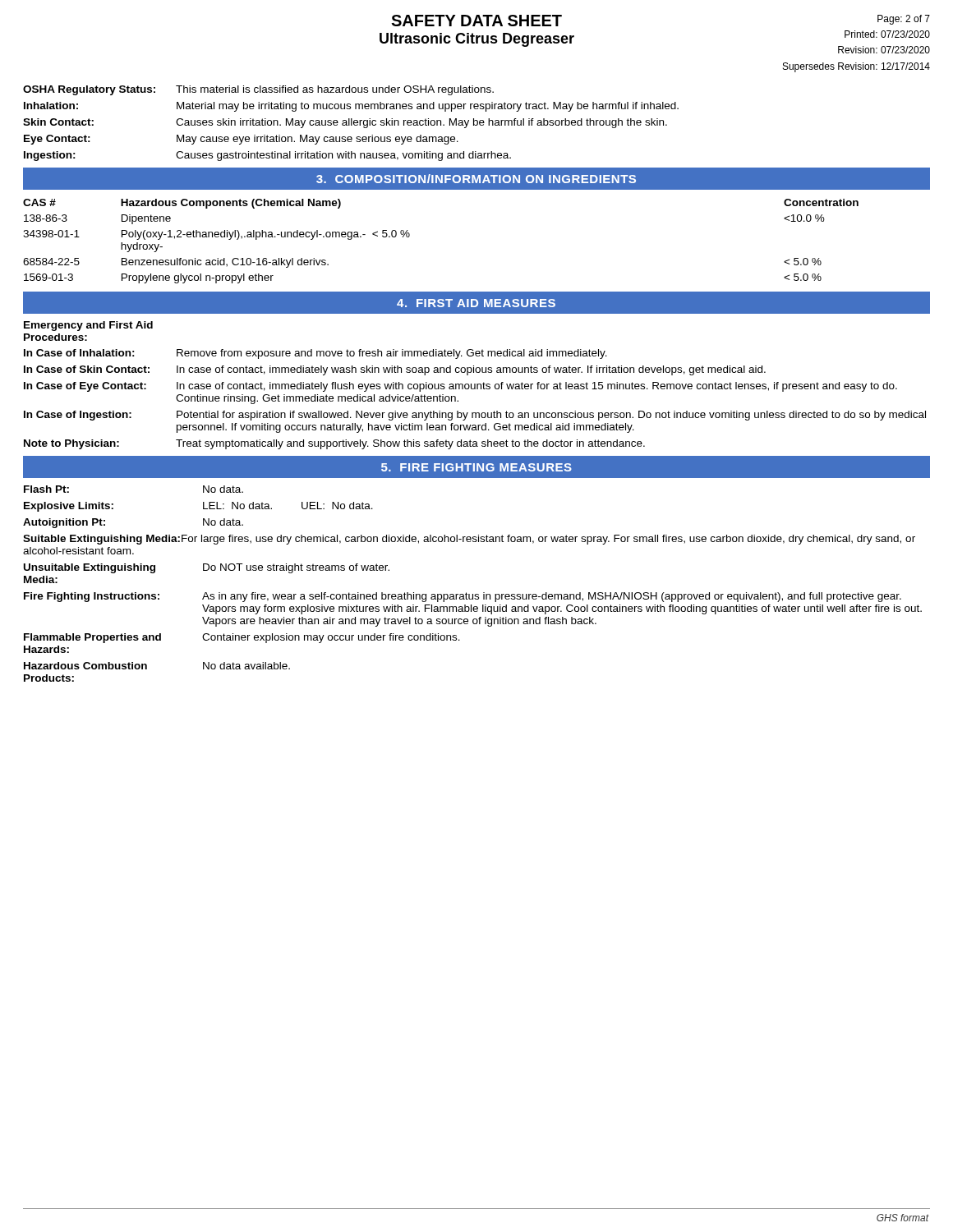
Task: Select the passage starting "Flammable Properties andHazards:"
Action: coord(242,638)
